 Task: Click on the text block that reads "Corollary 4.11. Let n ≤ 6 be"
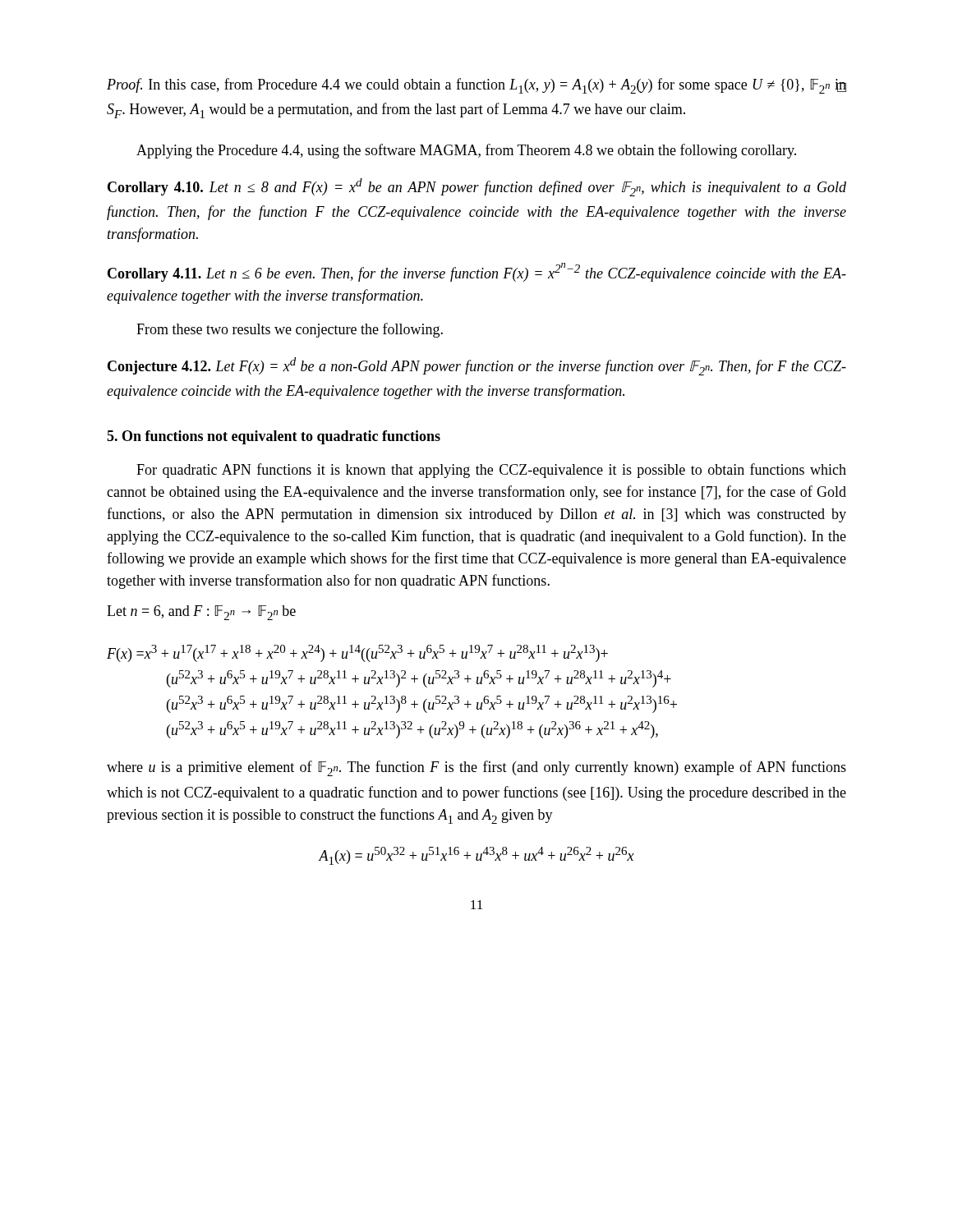(476, 282)
